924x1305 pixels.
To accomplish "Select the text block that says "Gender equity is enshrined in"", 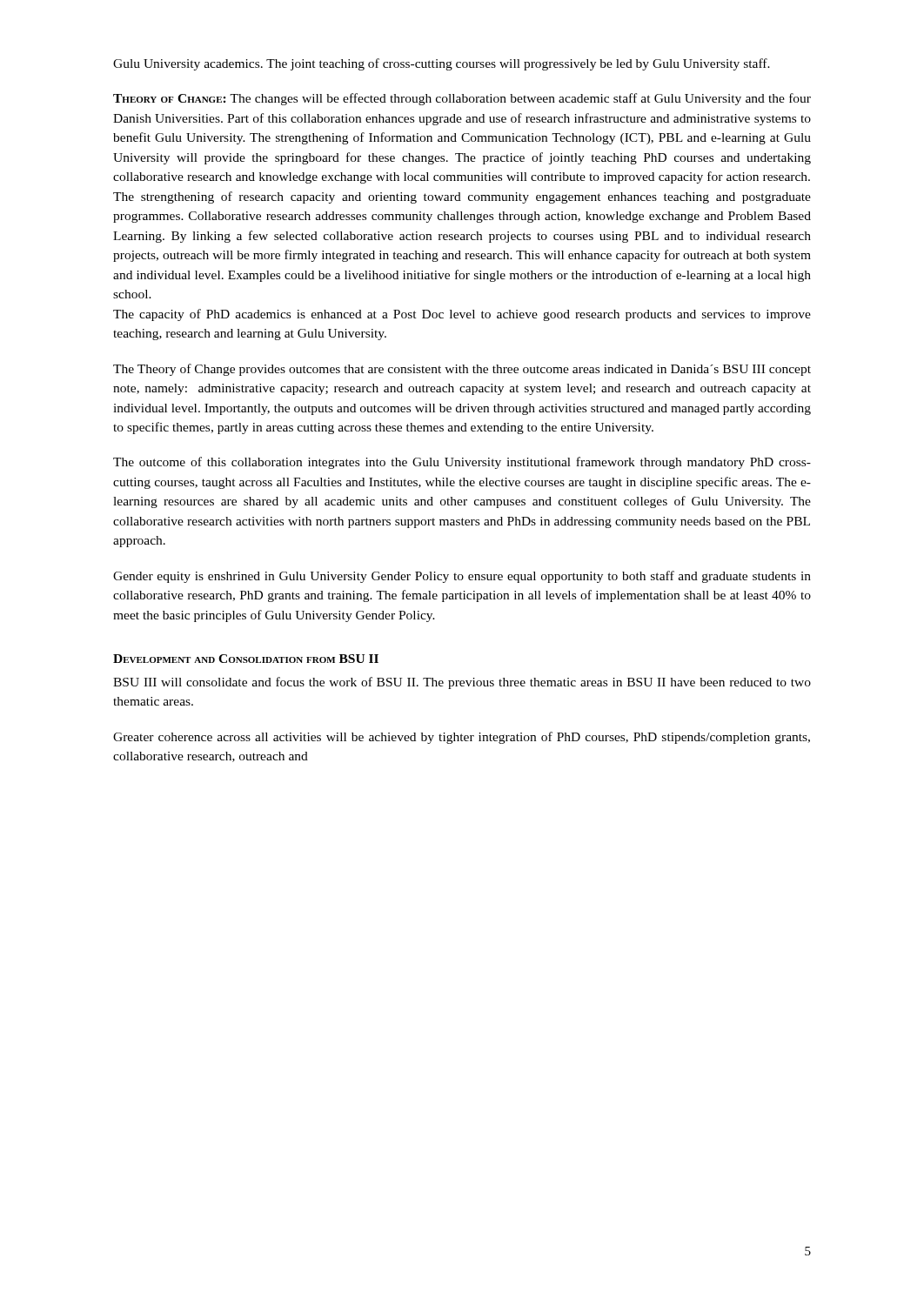I will [462, 595].
